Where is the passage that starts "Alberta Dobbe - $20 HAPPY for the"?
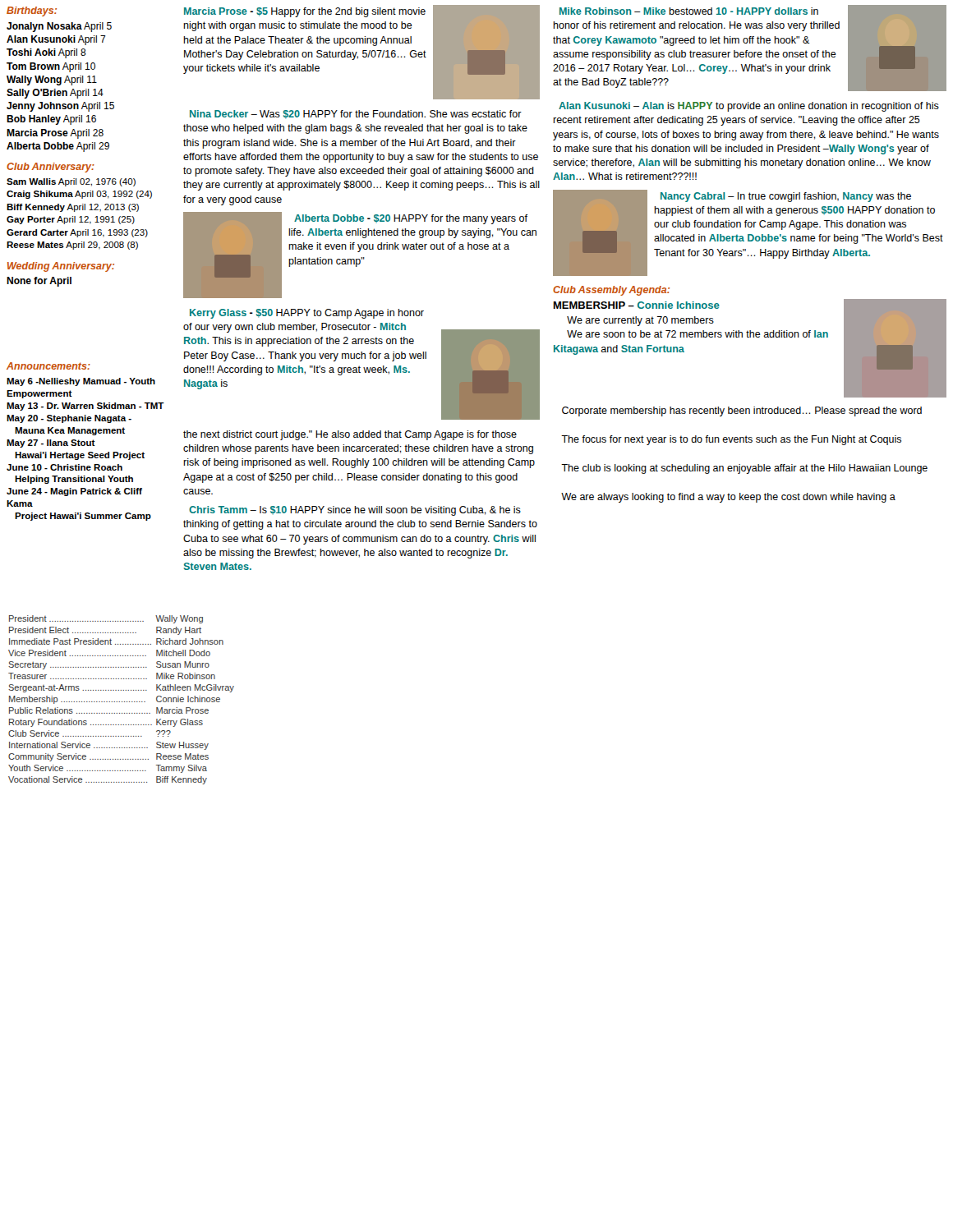The height and width of the screenshot is (1232, 953). pyautogui.click(x=413, y=240)
